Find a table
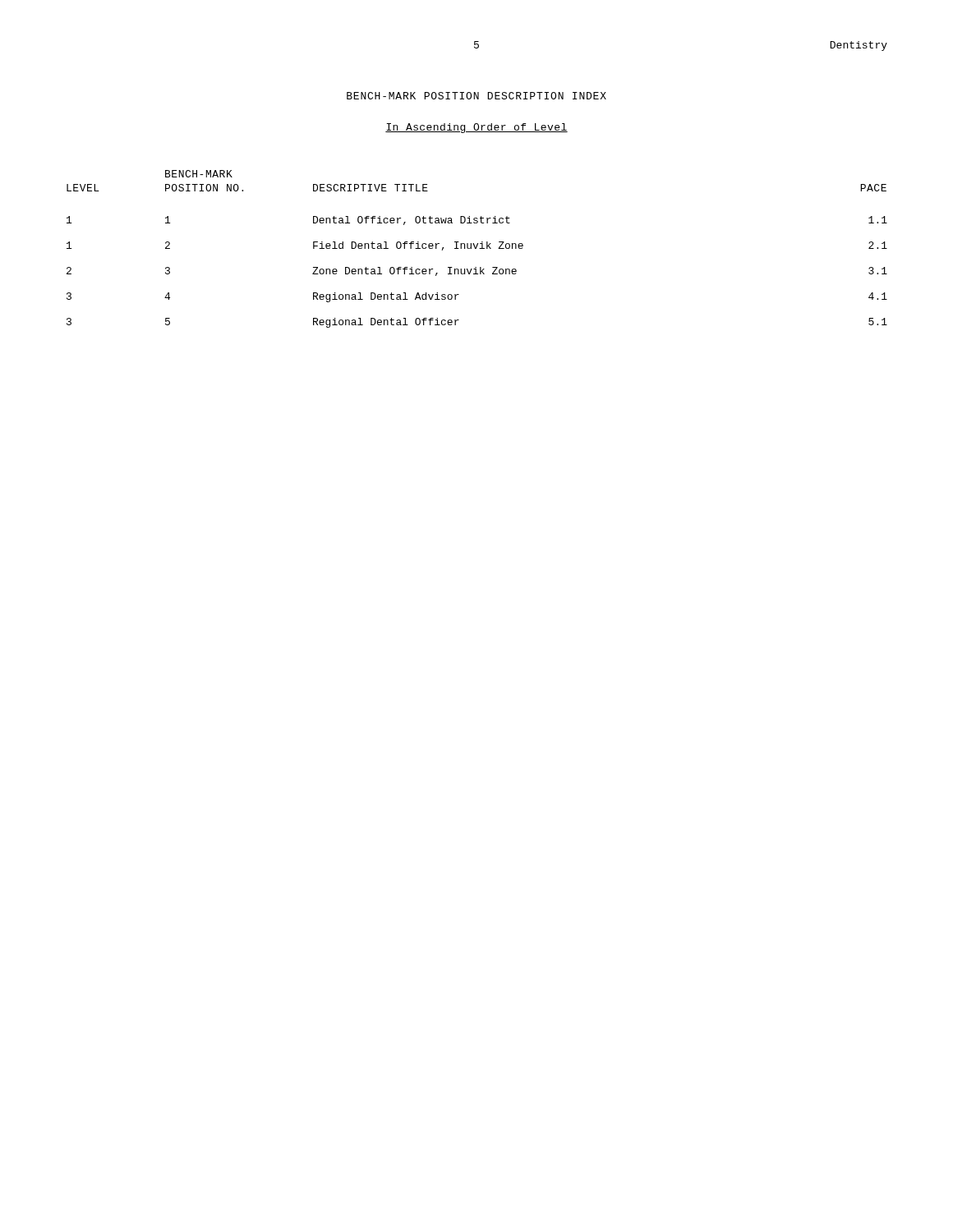Viewport: 953px width, 1232px height. 476,248
